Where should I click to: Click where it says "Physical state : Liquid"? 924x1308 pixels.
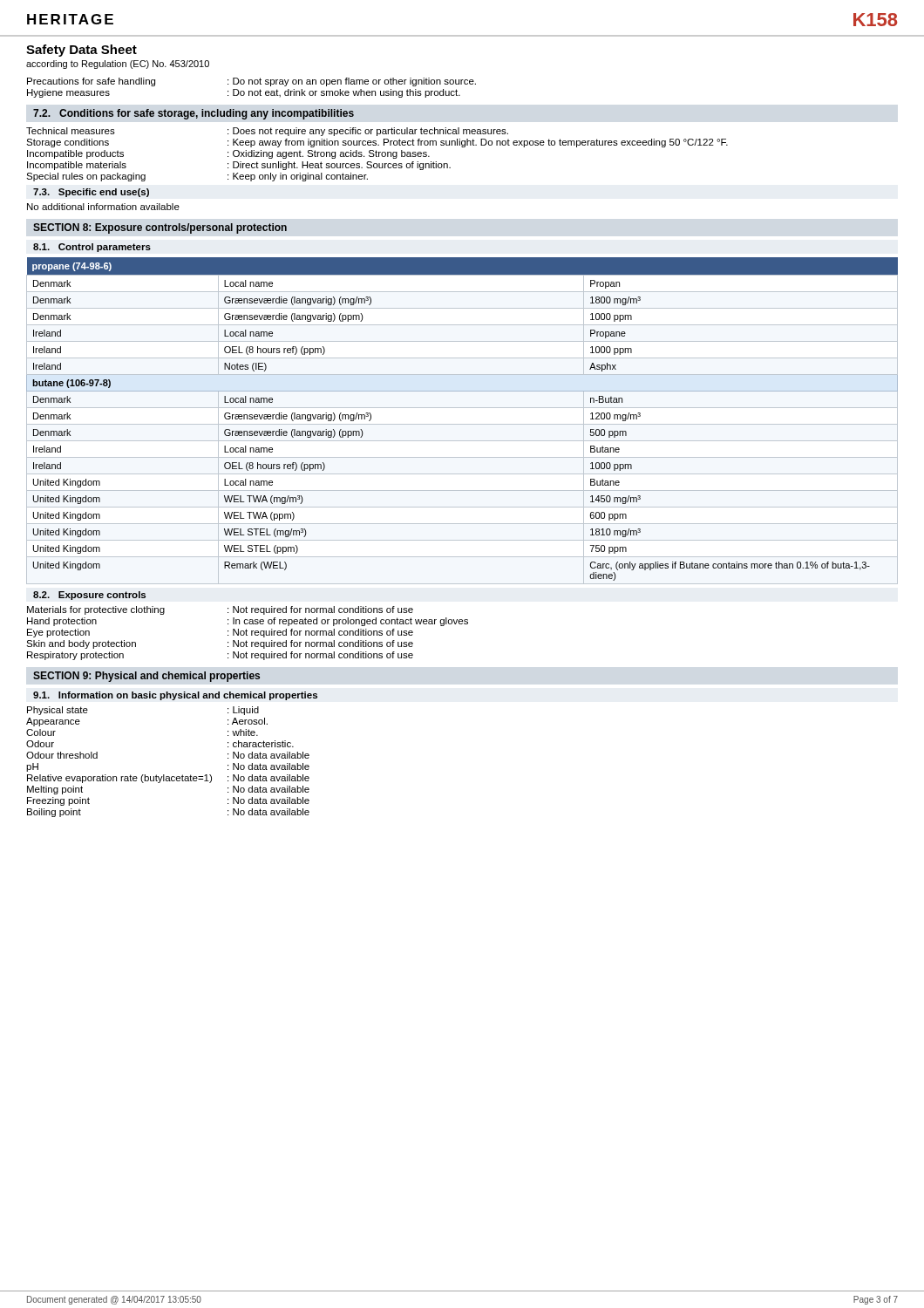click(x=54, y=709)
